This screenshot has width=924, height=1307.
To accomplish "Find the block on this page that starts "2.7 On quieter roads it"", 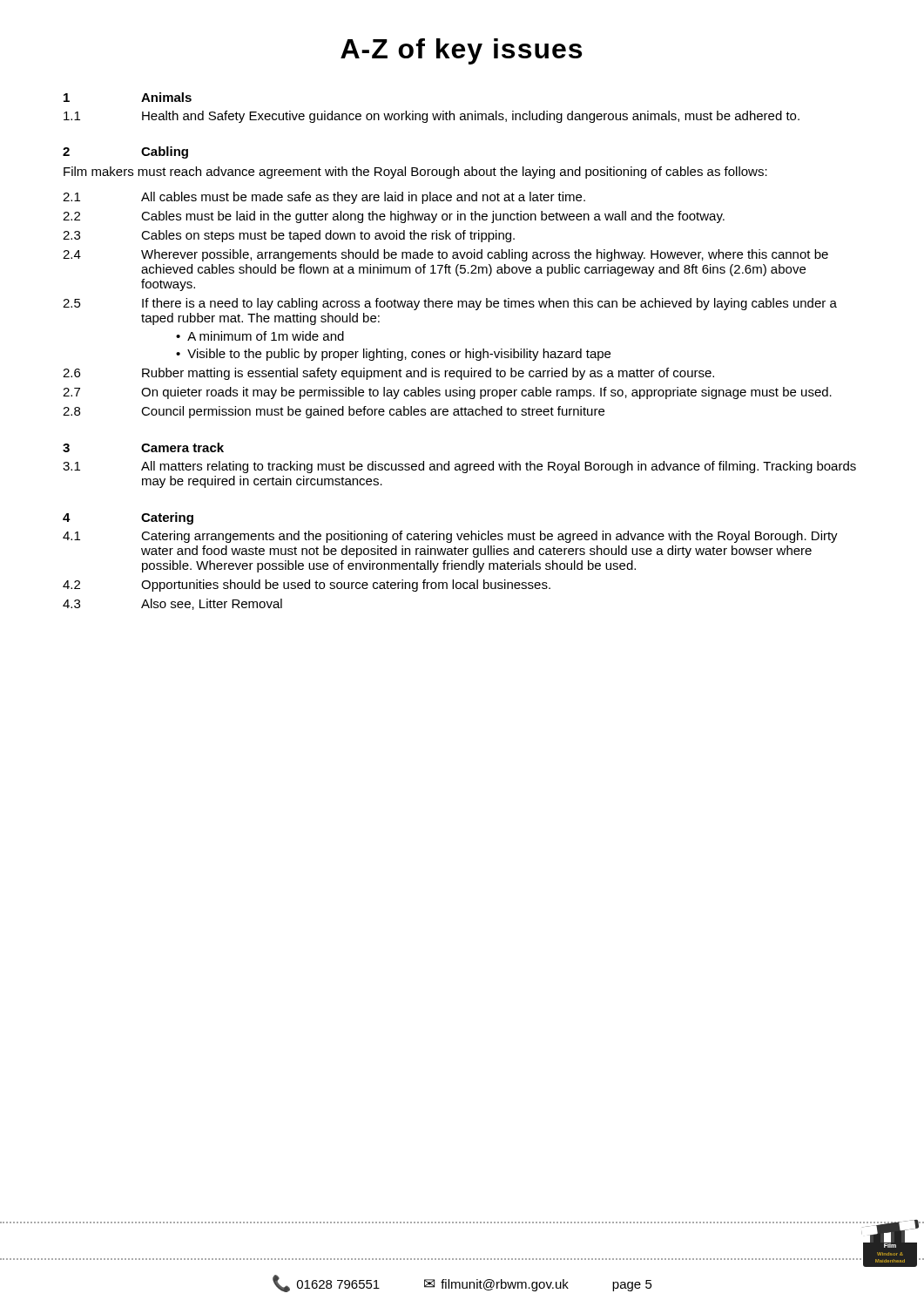I will click(x=448, y=392).
